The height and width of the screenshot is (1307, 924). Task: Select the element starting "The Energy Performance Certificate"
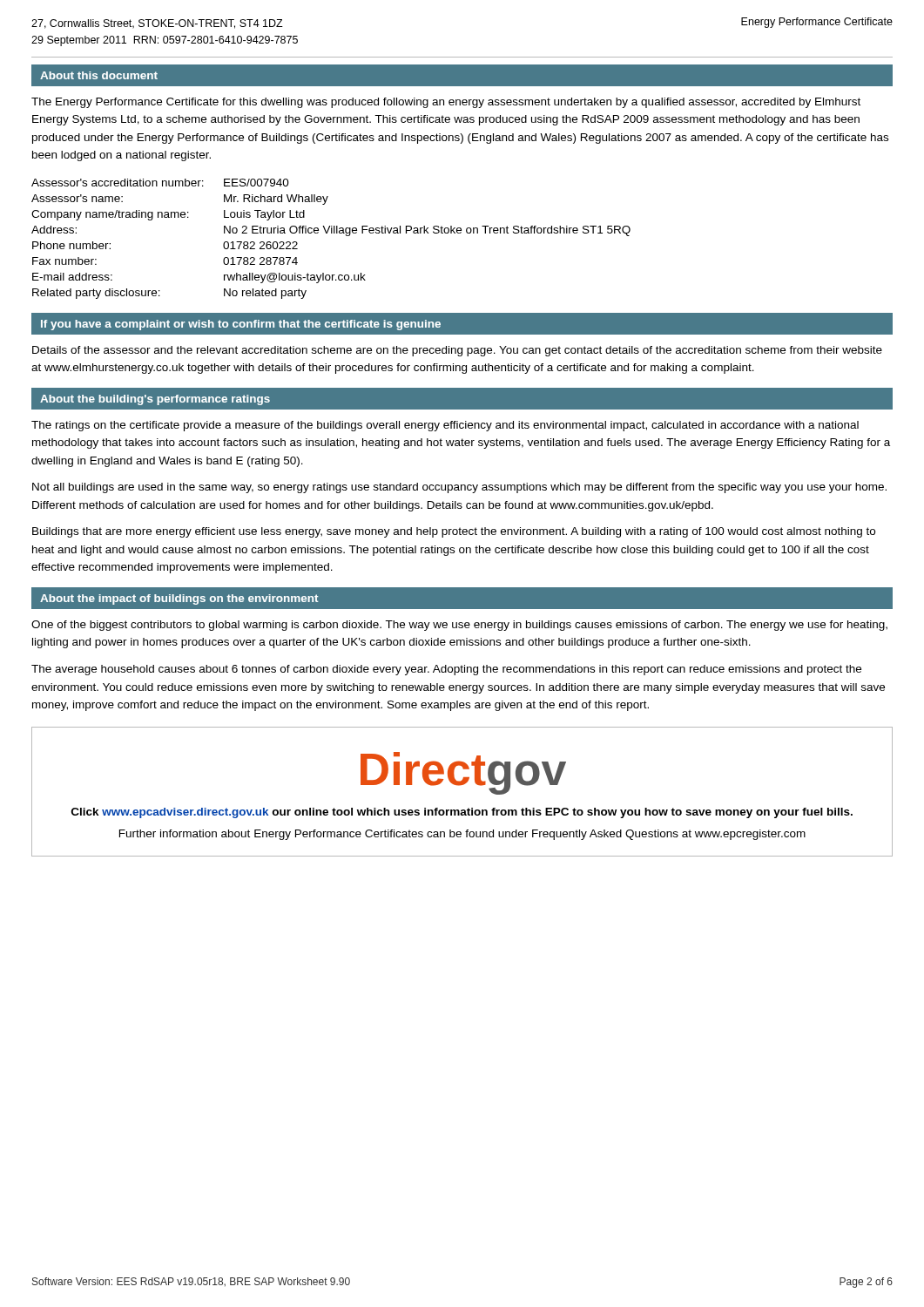pos(460,128)
